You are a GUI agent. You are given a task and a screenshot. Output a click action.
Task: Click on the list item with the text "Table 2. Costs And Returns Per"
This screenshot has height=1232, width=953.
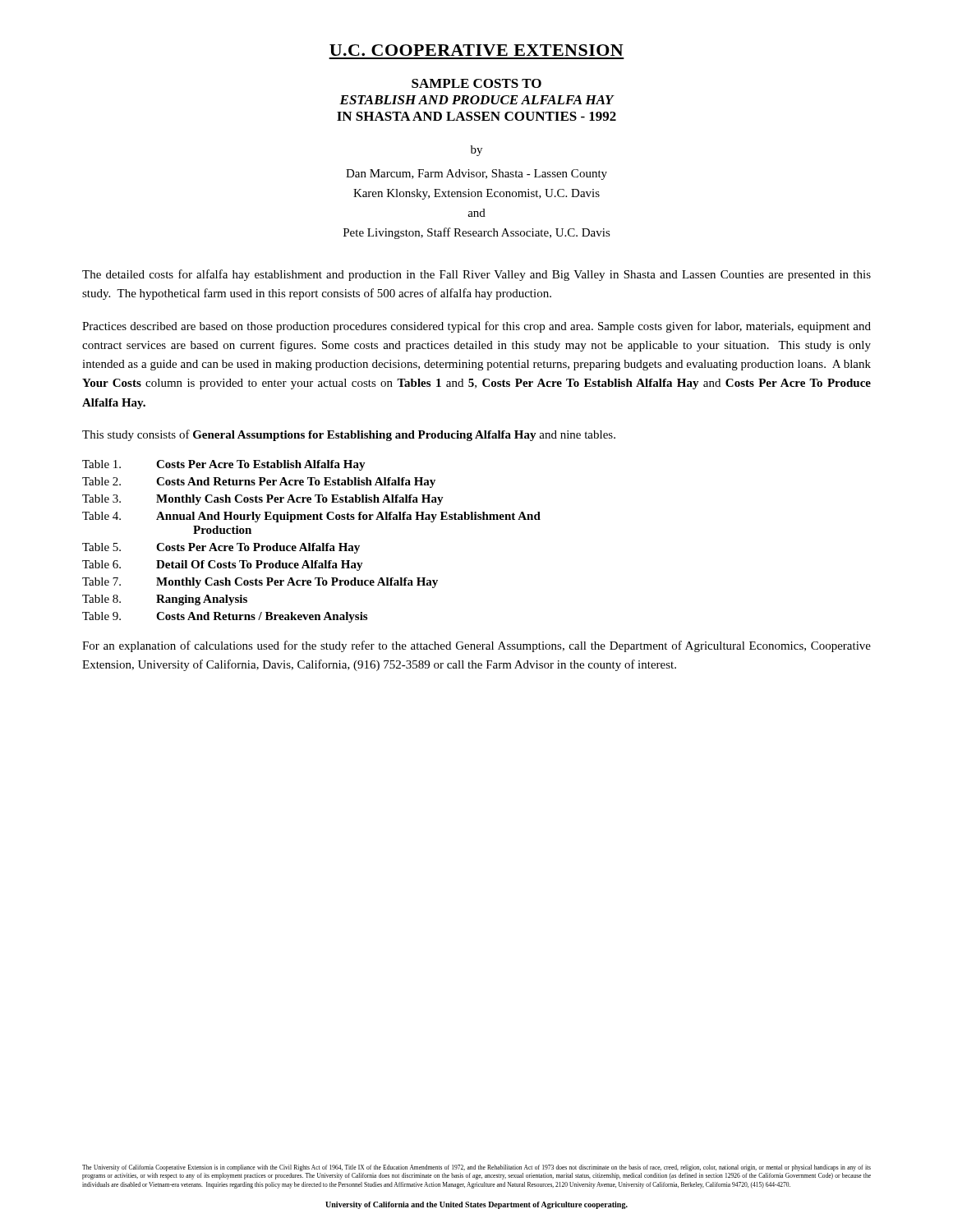pyautogui.click(x=259, y=483)
